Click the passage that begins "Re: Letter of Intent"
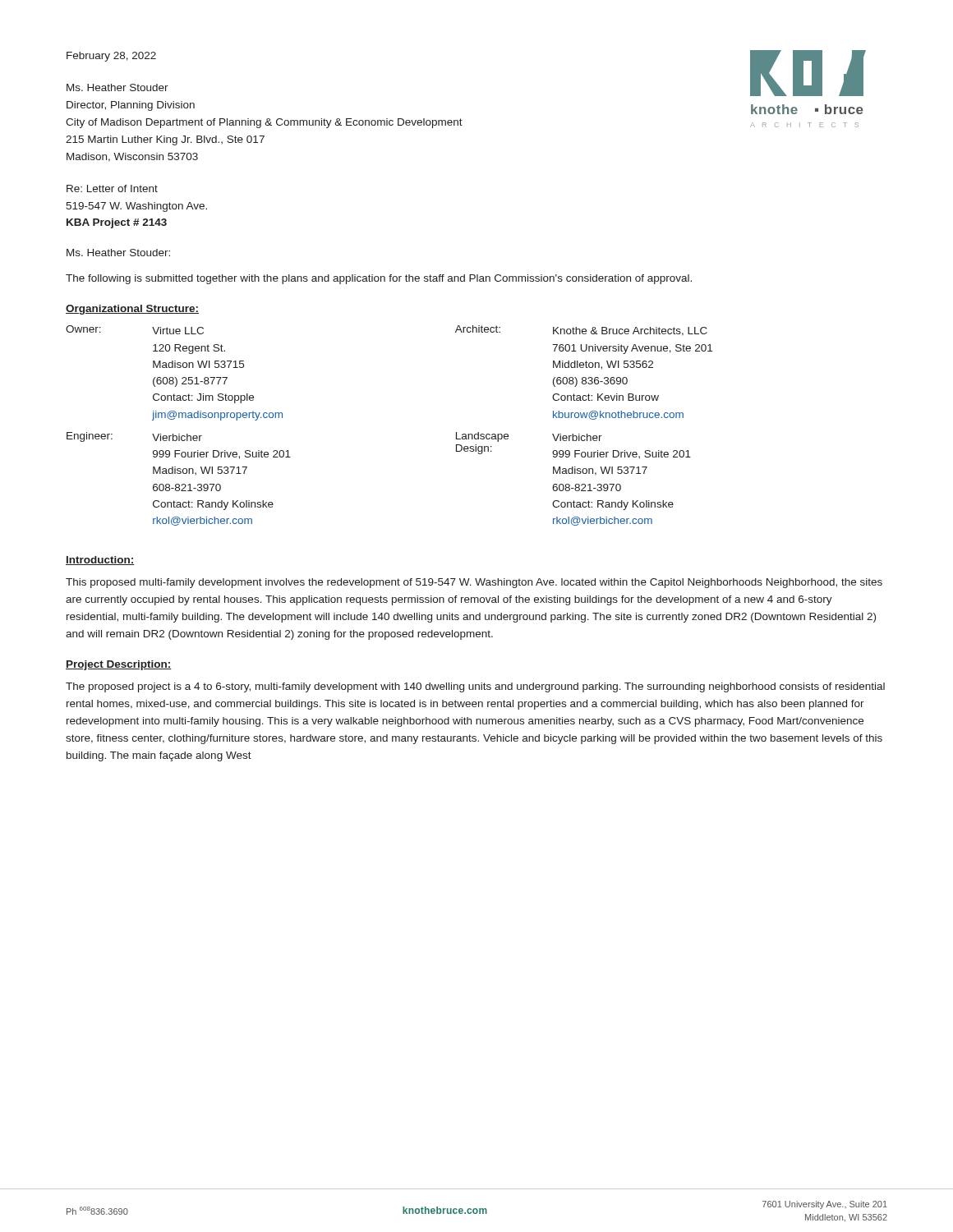 coord(137,205)
